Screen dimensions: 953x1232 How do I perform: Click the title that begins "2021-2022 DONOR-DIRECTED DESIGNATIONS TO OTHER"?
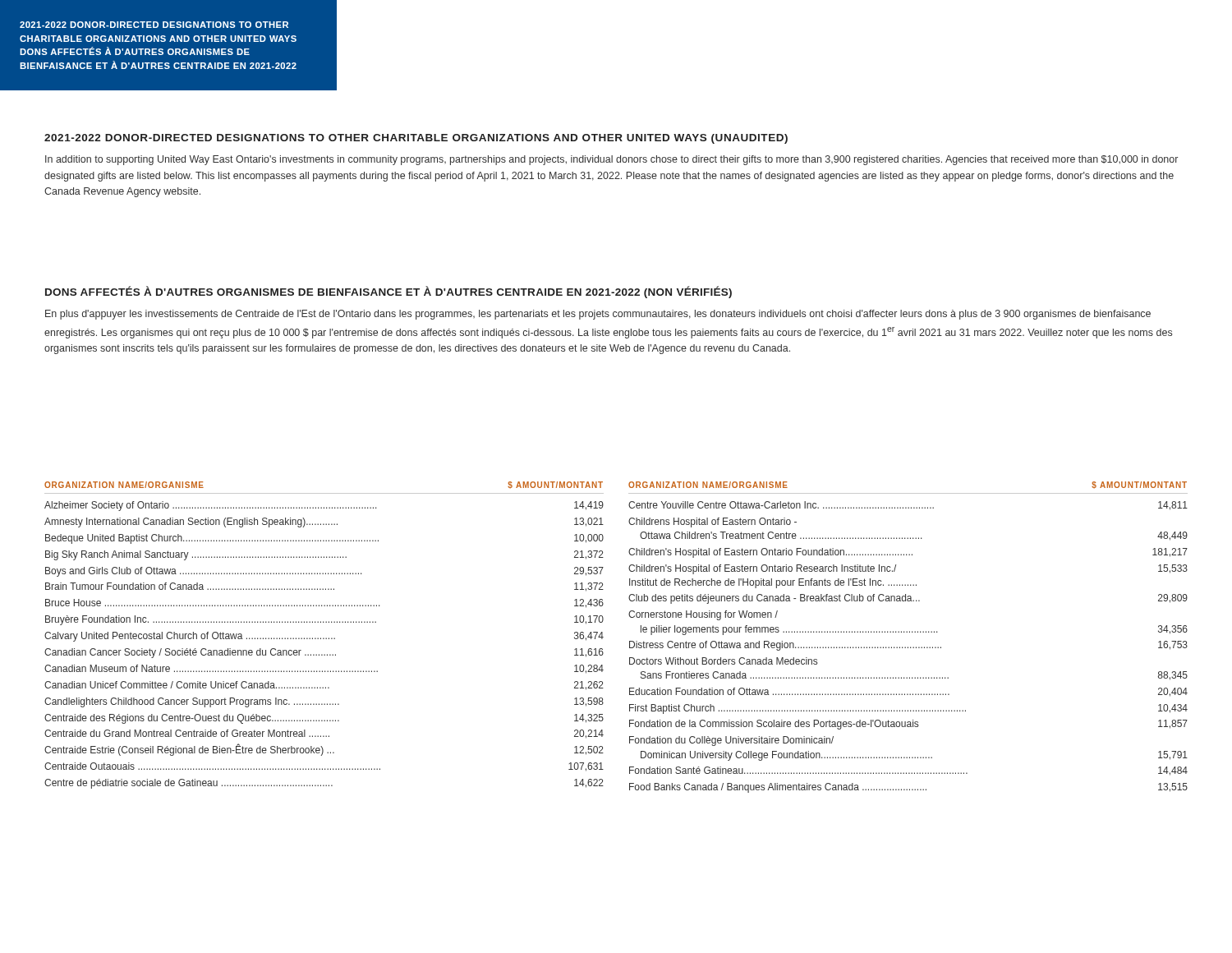pyautogui.click(x=416, y=138)
